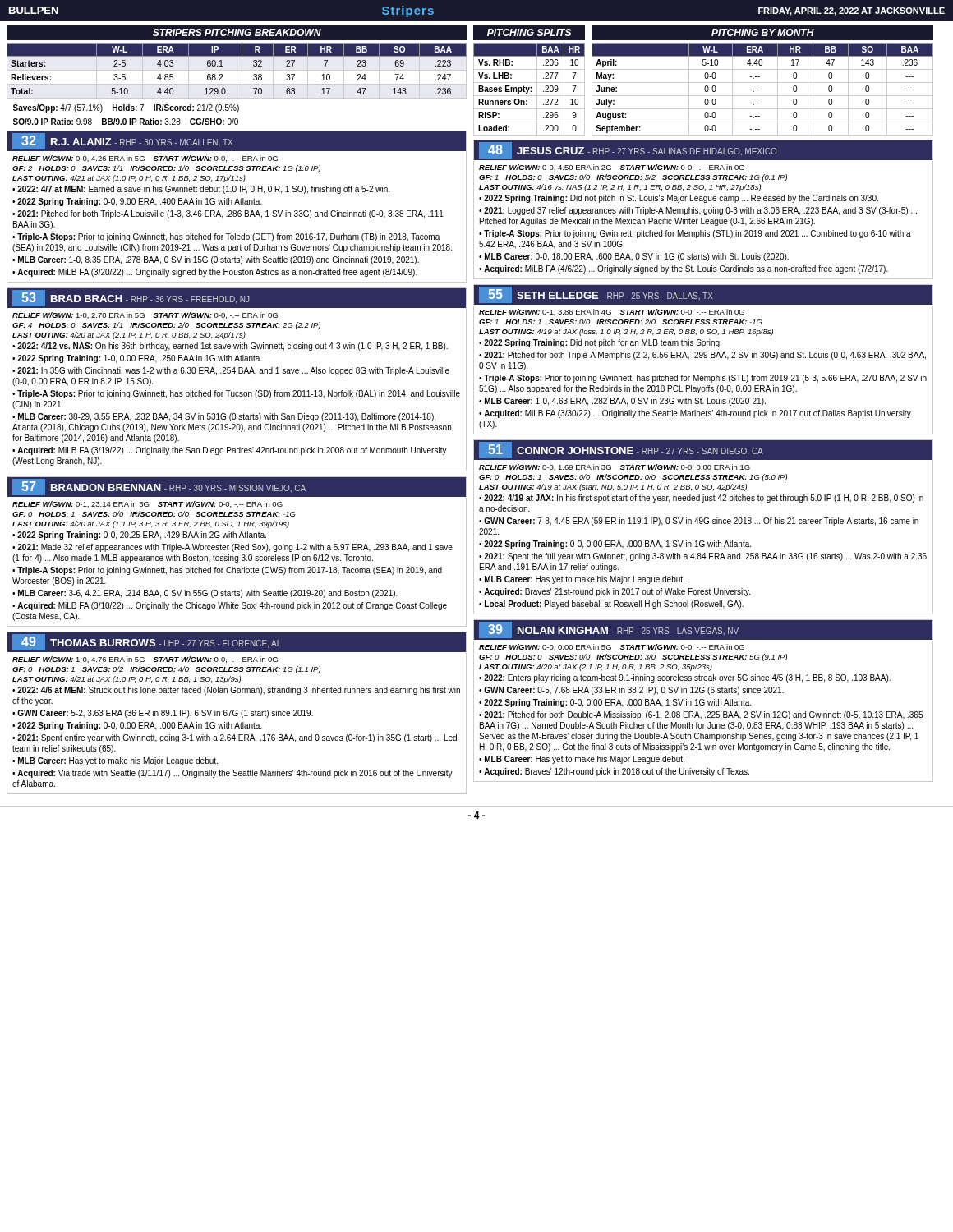Screen dimensions: 1232x953
Task: Locate the block of text that opens with "48 JESUS CRUZ - RHP -"
Action: [x=703, y=209]
